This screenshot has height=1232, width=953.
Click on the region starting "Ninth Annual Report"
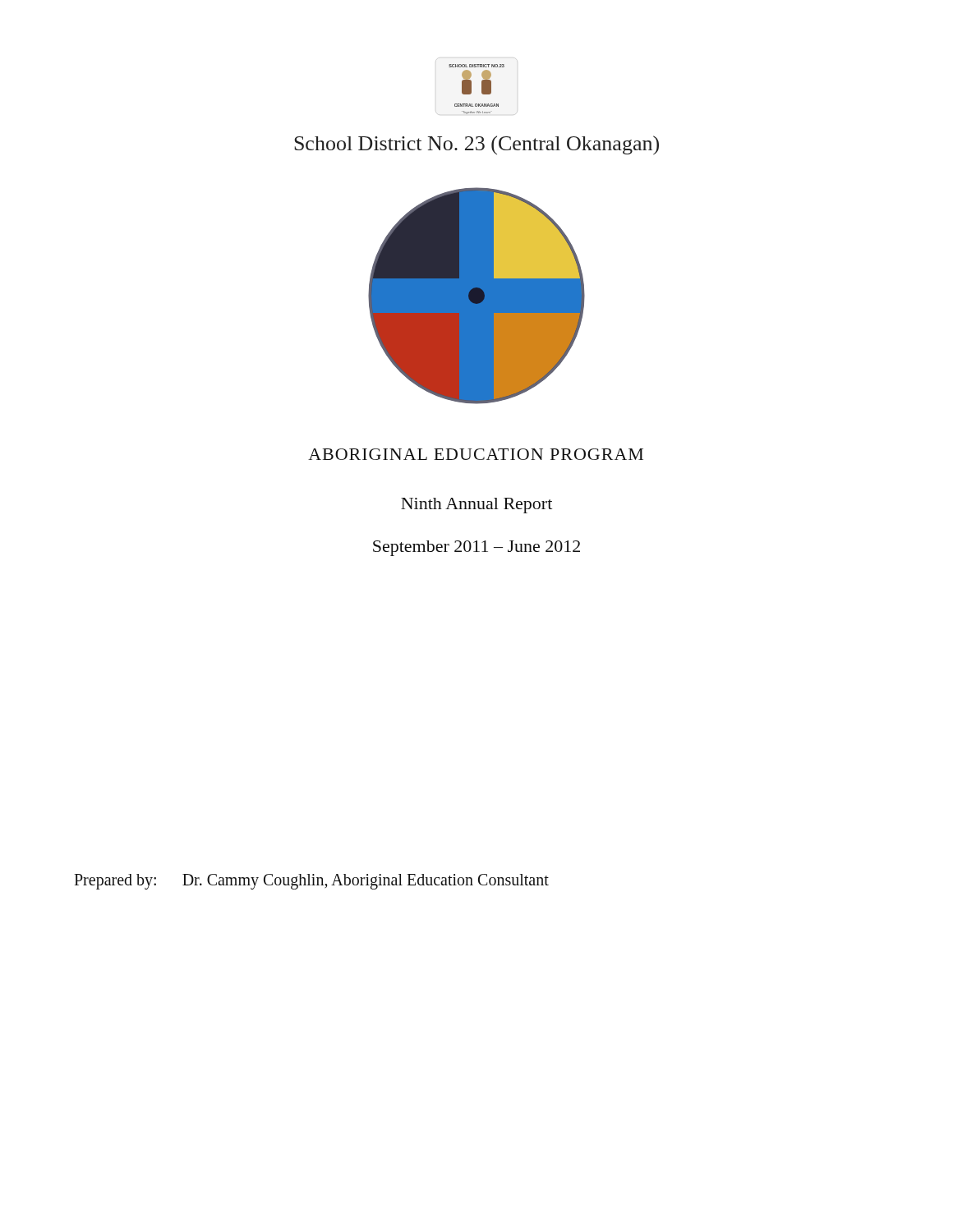476,503
